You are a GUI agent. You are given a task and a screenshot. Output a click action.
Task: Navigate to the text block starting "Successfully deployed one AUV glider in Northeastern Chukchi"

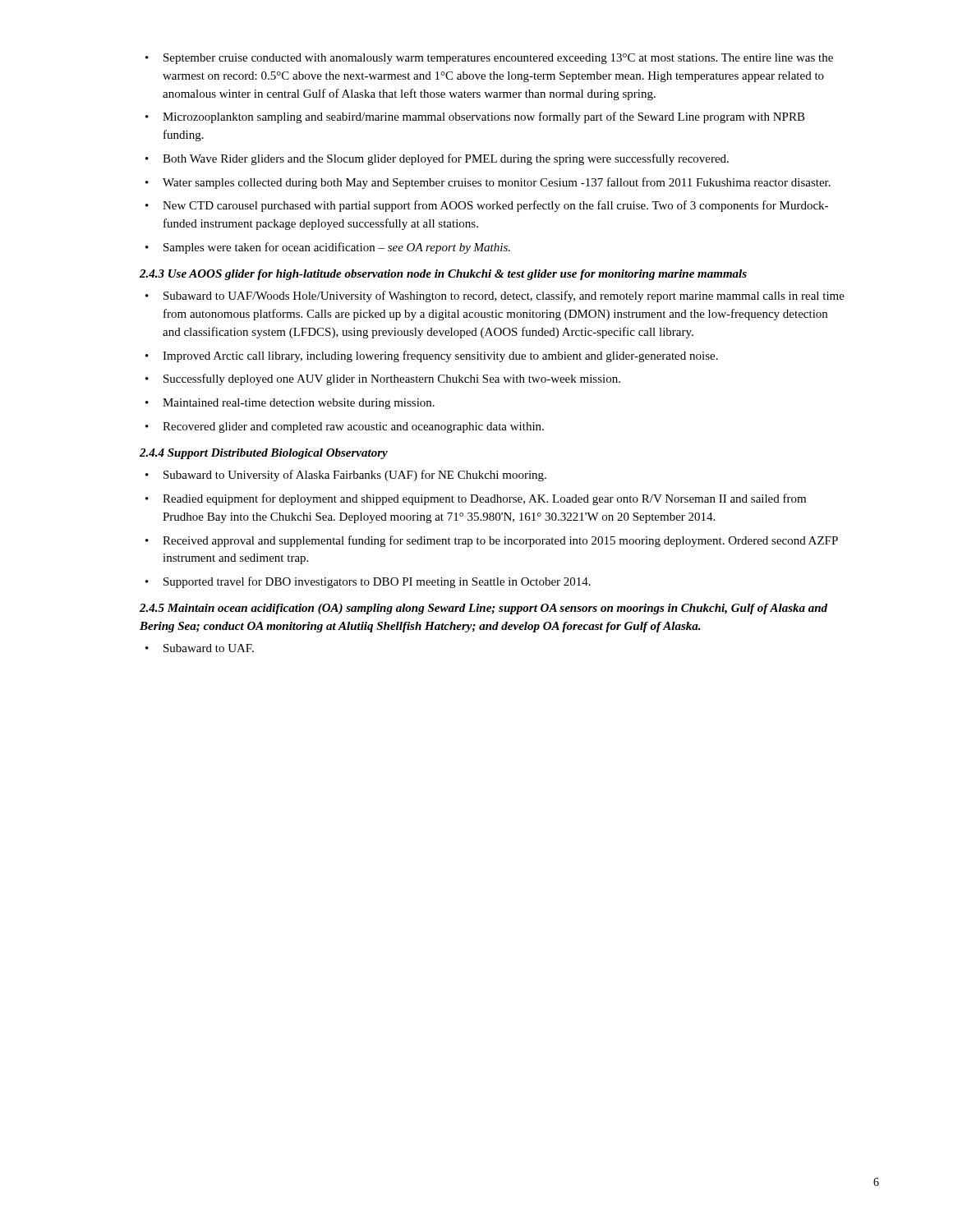(392, 379)
